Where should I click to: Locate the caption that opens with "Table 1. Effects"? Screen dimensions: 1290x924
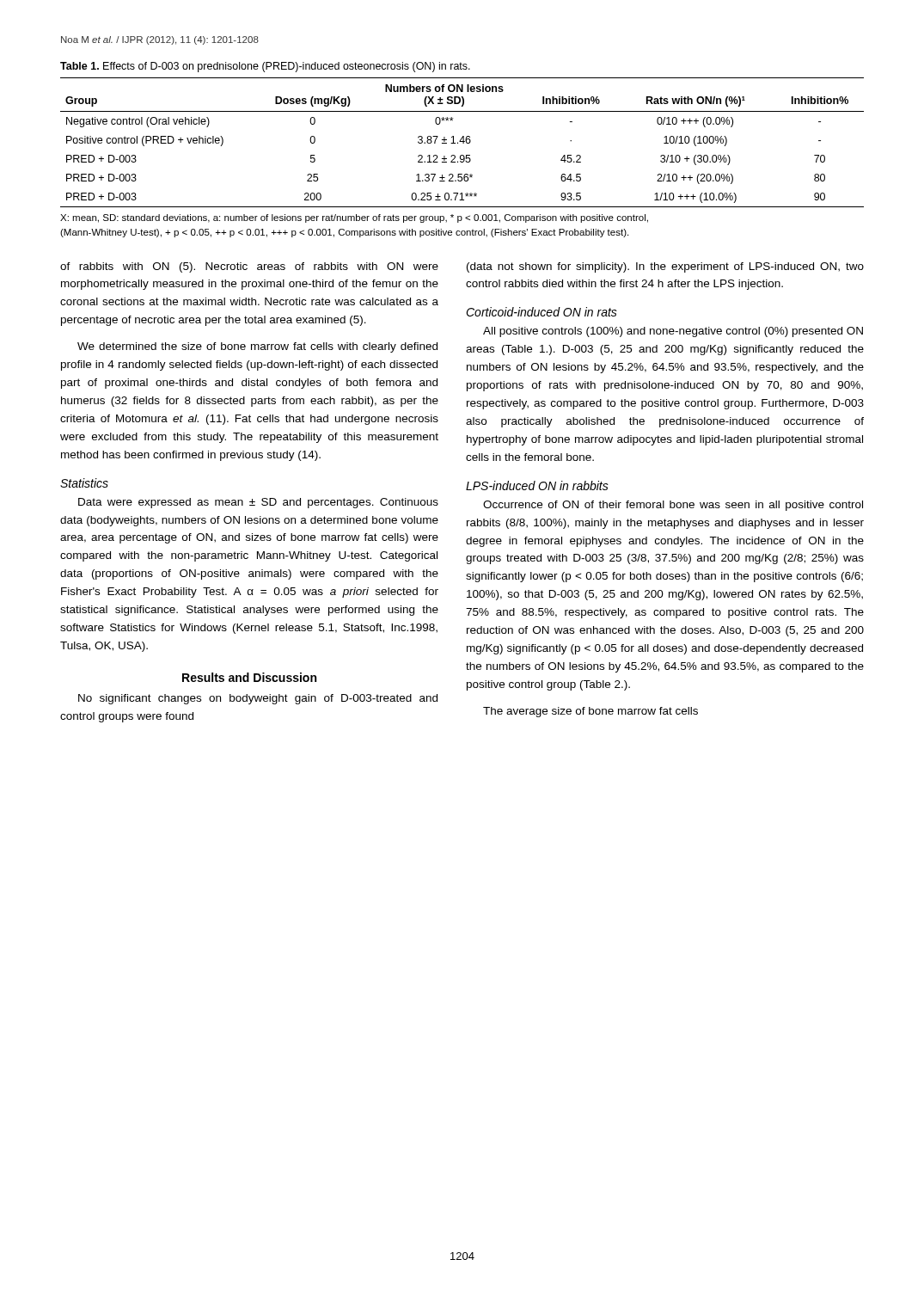coord(265,66)
